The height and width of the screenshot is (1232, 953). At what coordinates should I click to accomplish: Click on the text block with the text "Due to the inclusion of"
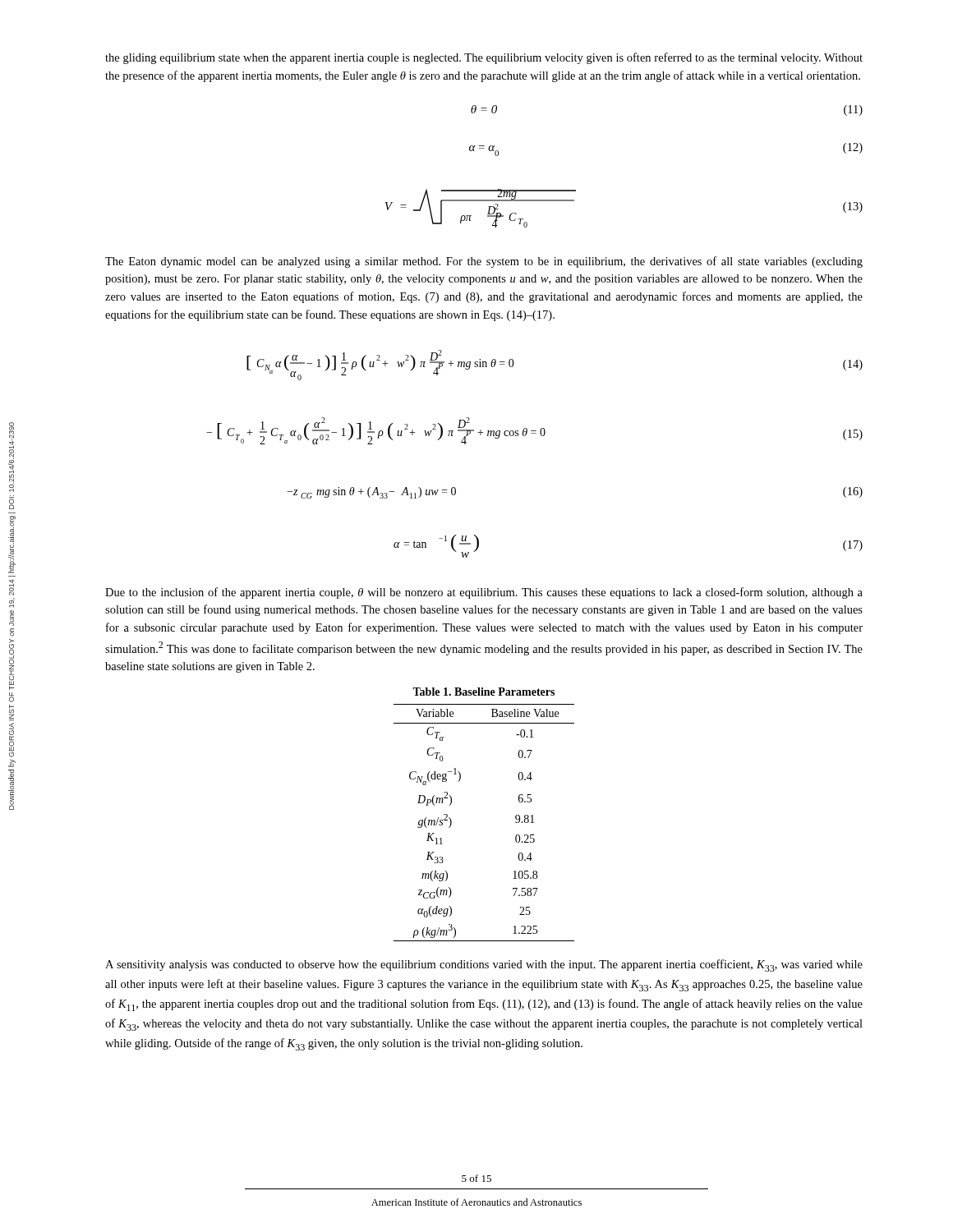[x=484, y=630]
